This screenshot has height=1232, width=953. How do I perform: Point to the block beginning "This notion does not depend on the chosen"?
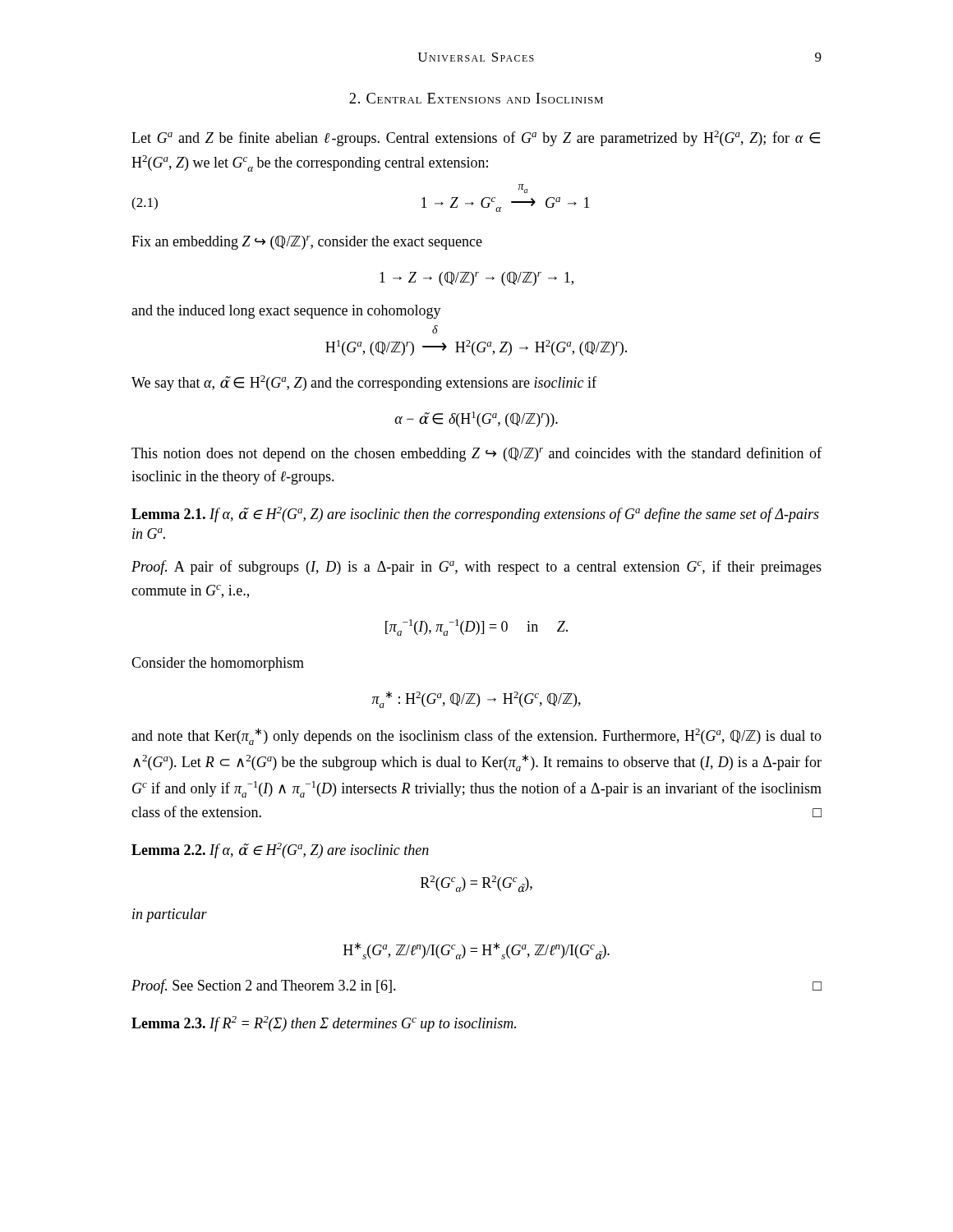click(x=476, y=463)
